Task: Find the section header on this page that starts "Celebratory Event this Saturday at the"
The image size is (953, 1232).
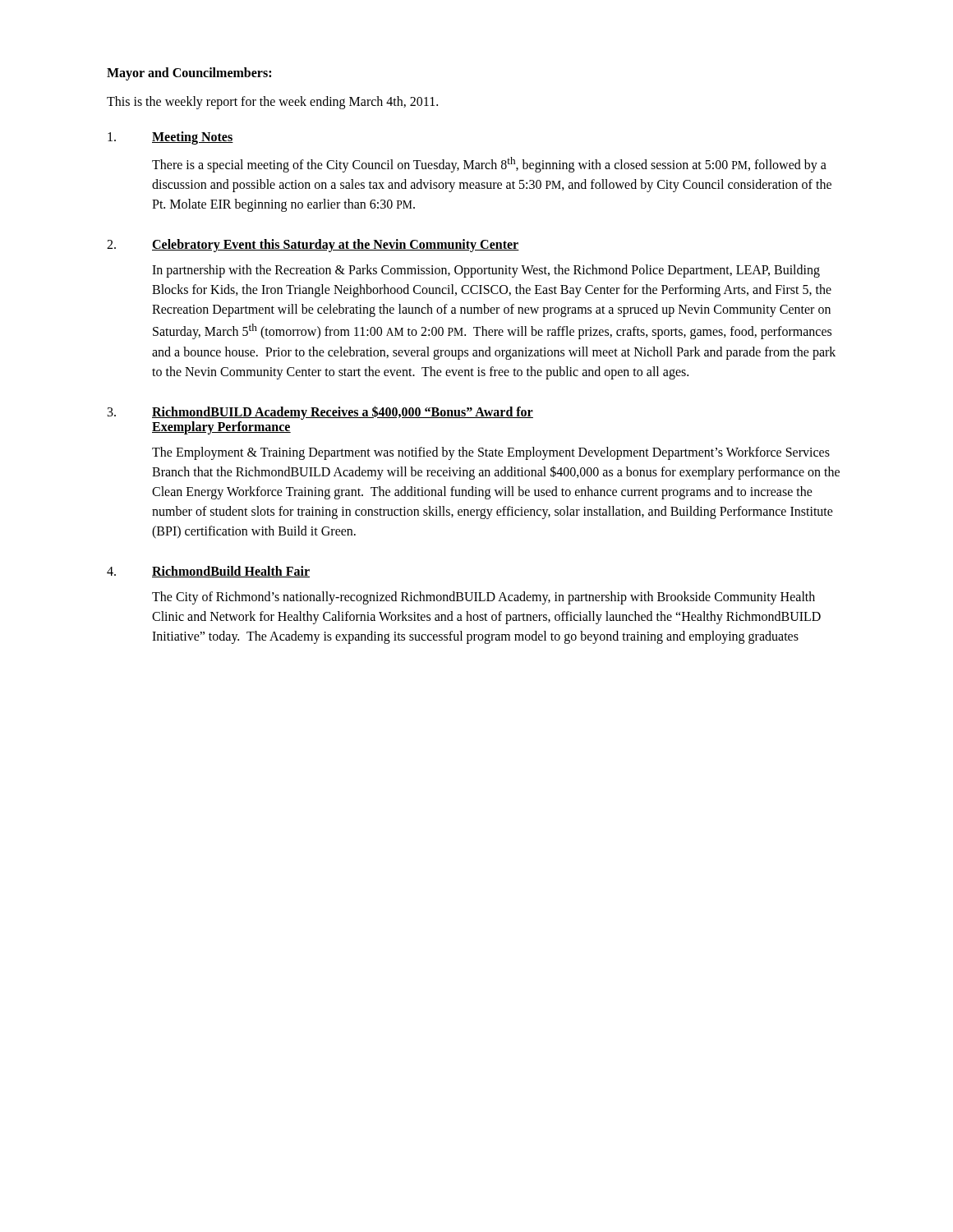Action: [x=335, y=245]
